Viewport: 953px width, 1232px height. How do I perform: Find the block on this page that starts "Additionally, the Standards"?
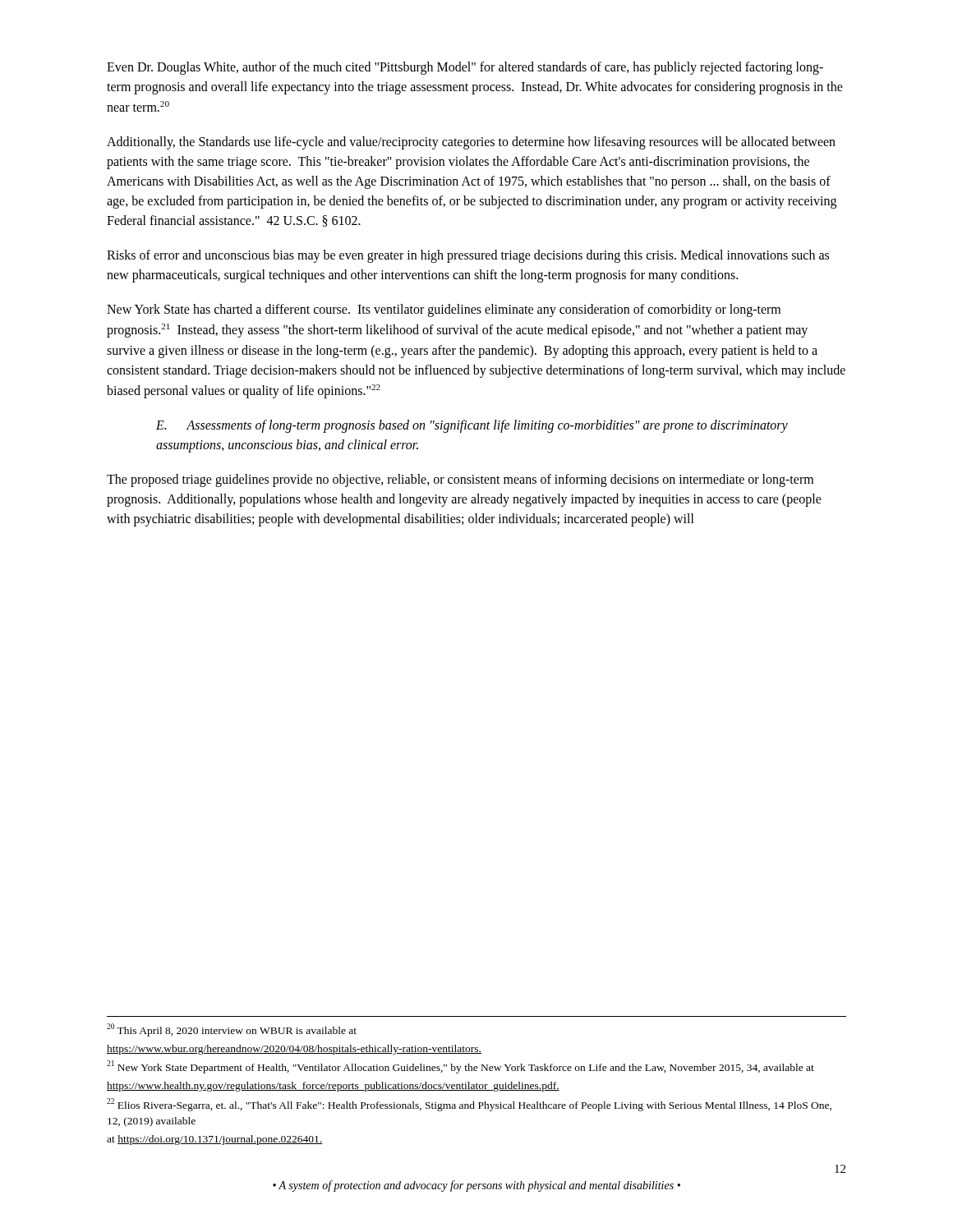472,181
